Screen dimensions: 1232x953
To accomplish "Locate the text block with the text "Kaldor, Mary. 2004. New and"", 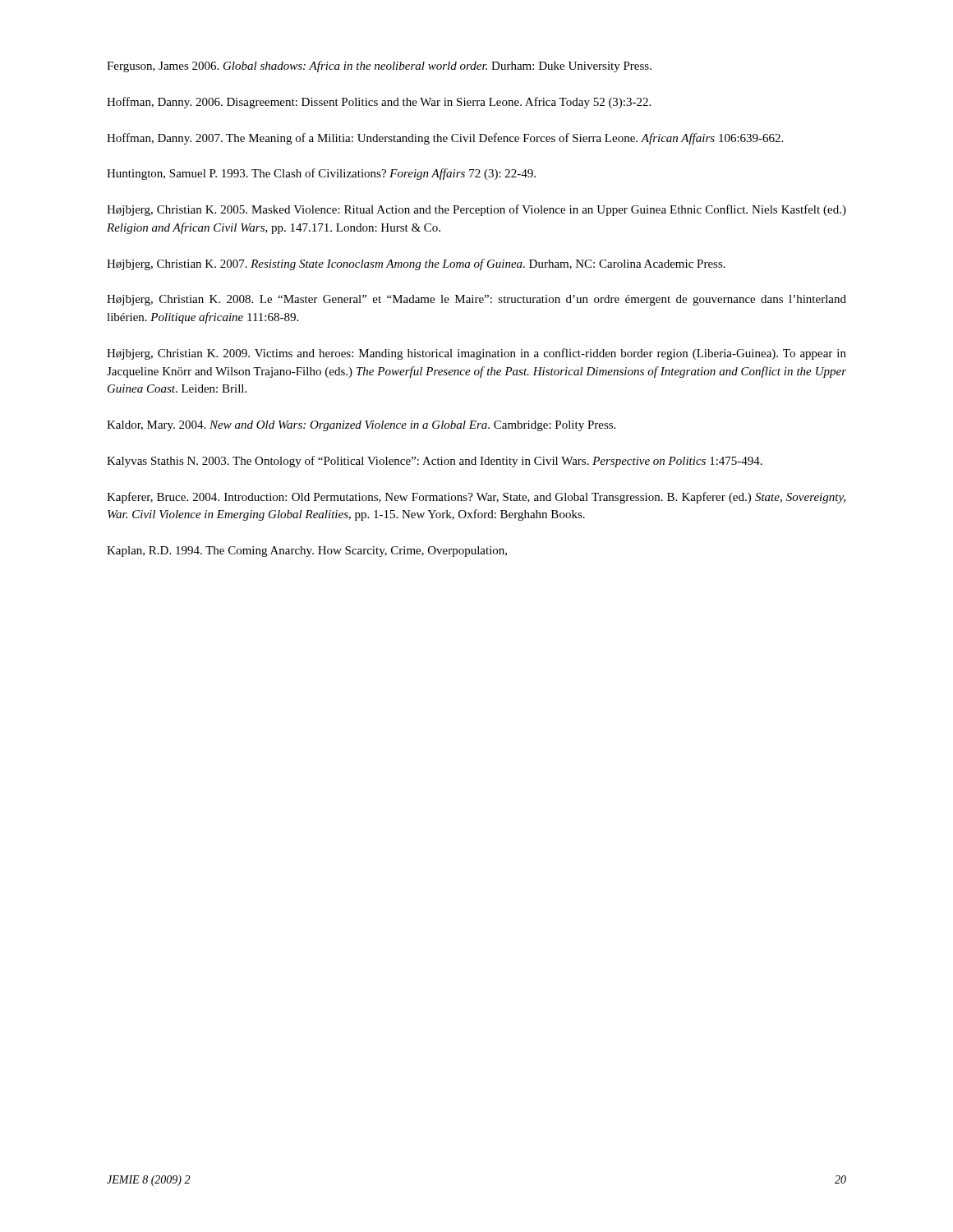I will point(362,425).
